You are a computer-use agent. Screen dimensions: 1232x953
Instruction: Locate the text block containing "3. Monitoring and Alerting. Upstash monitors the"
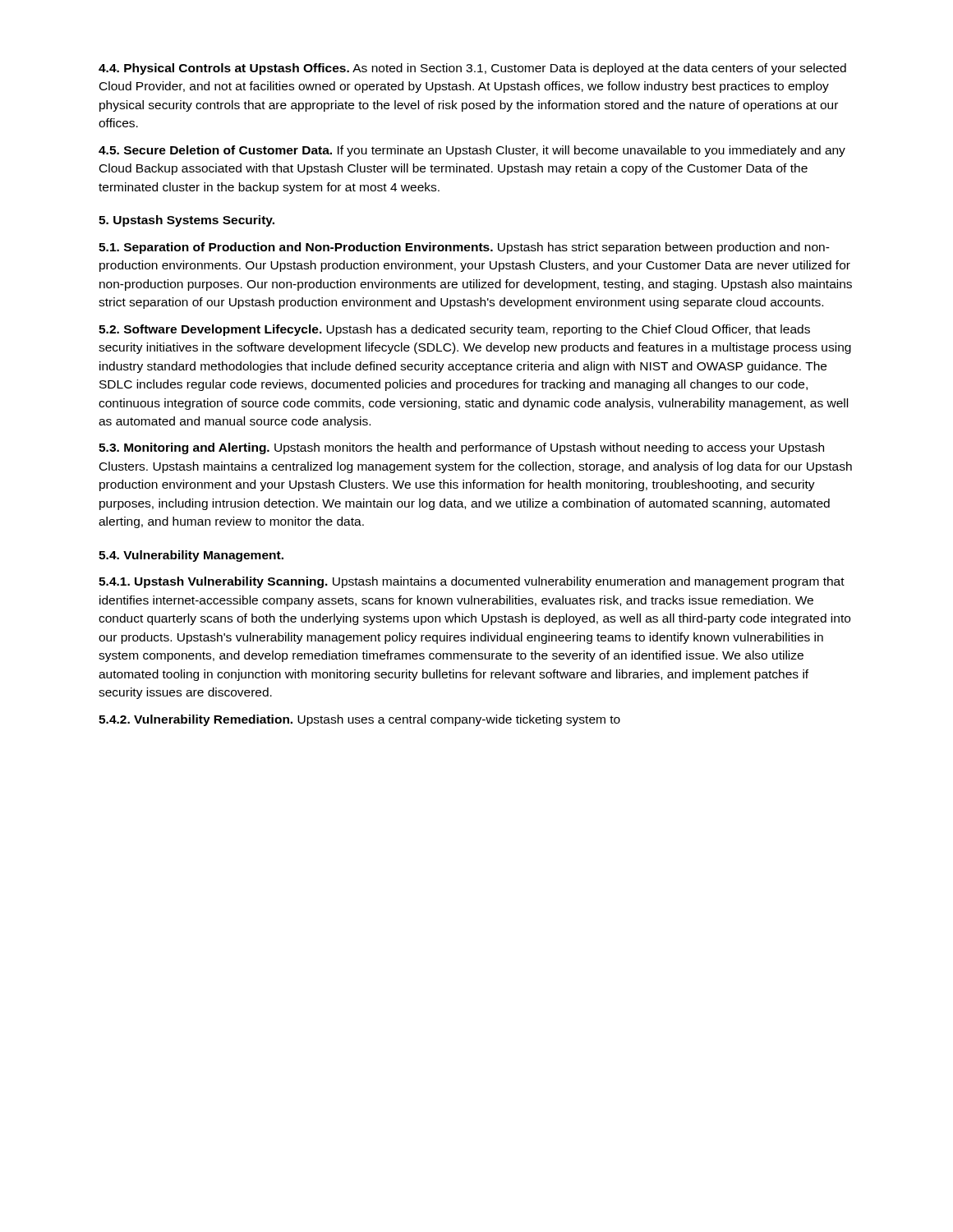(475, 484)
